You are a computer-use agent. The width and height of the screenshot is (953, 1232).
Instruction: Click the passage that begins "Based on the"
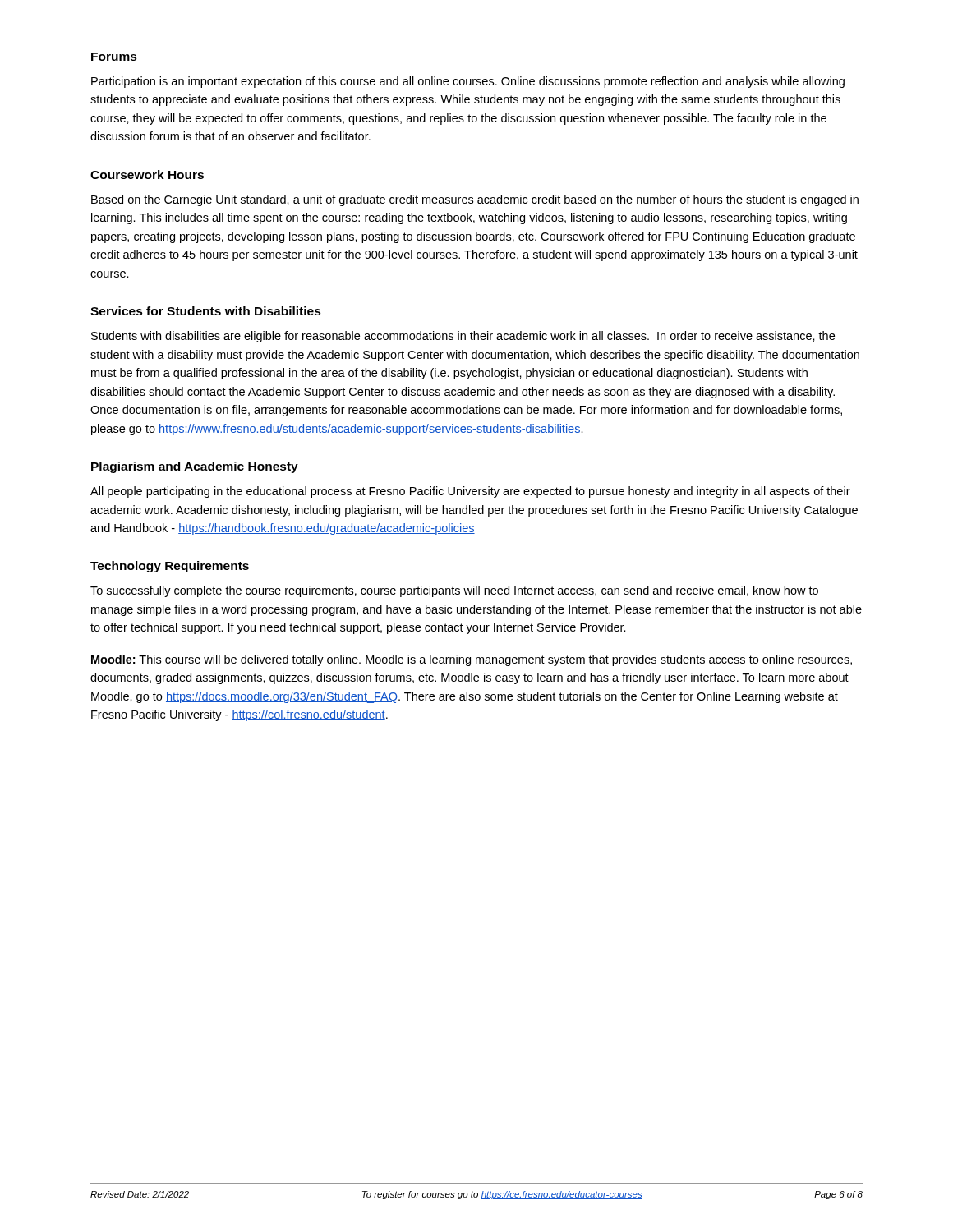pos(475,236)
